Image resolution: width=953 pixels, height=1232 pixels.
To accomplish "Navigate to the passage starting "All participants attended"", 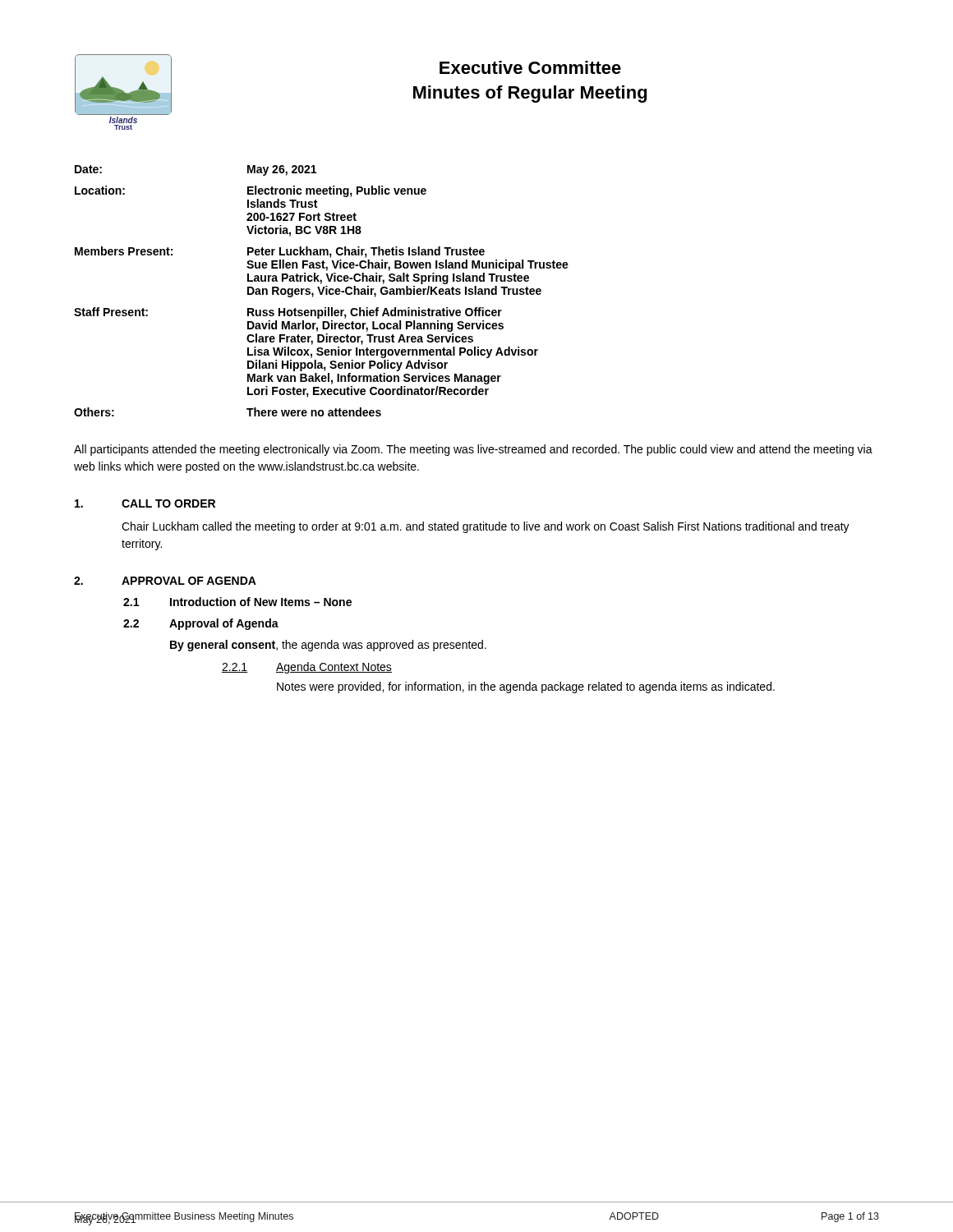I will point(473,458).
